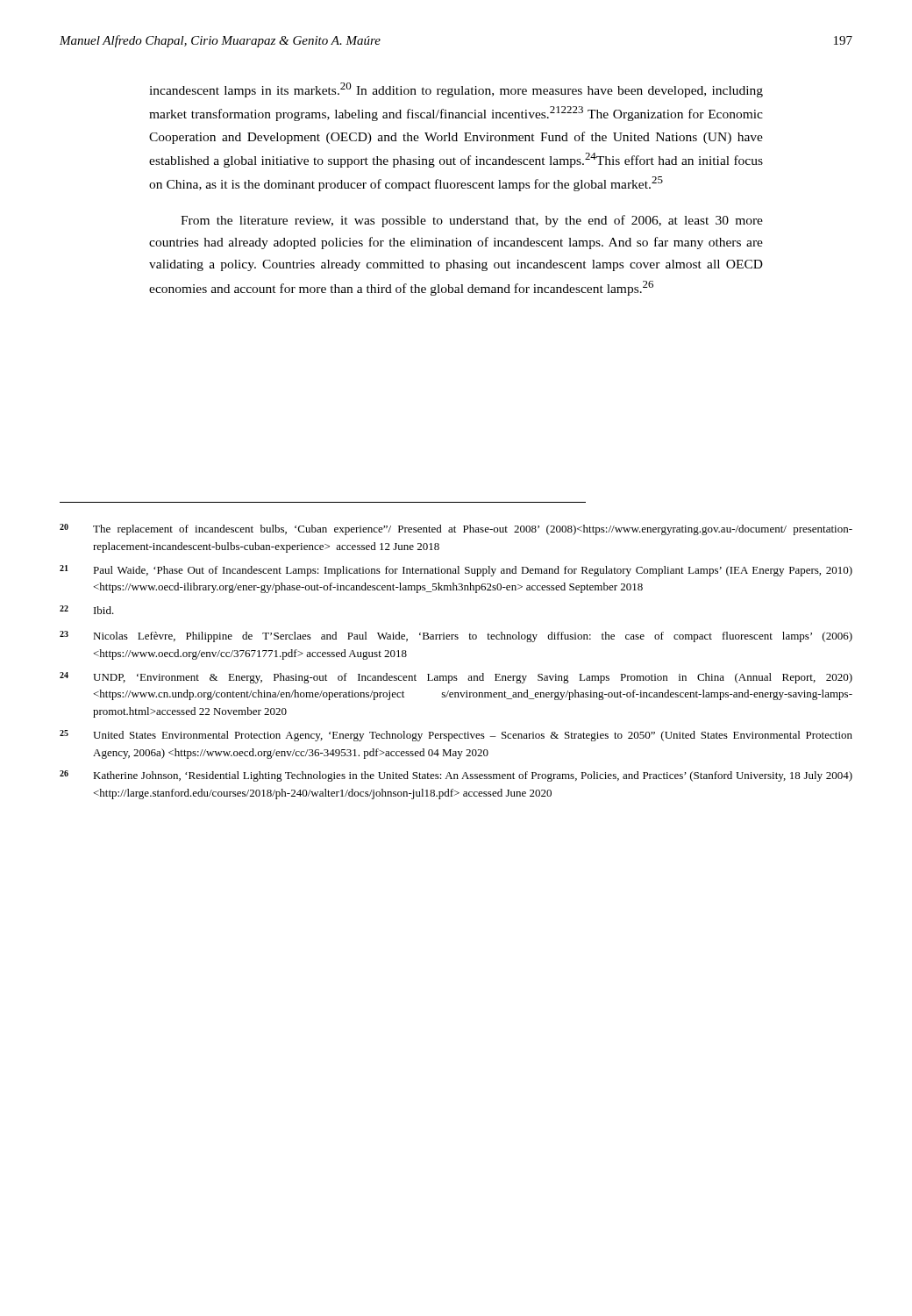
Task: Locate the footnote containing "20 The replacement of incandescent bulbs,"
Action: tap(456, 538)
